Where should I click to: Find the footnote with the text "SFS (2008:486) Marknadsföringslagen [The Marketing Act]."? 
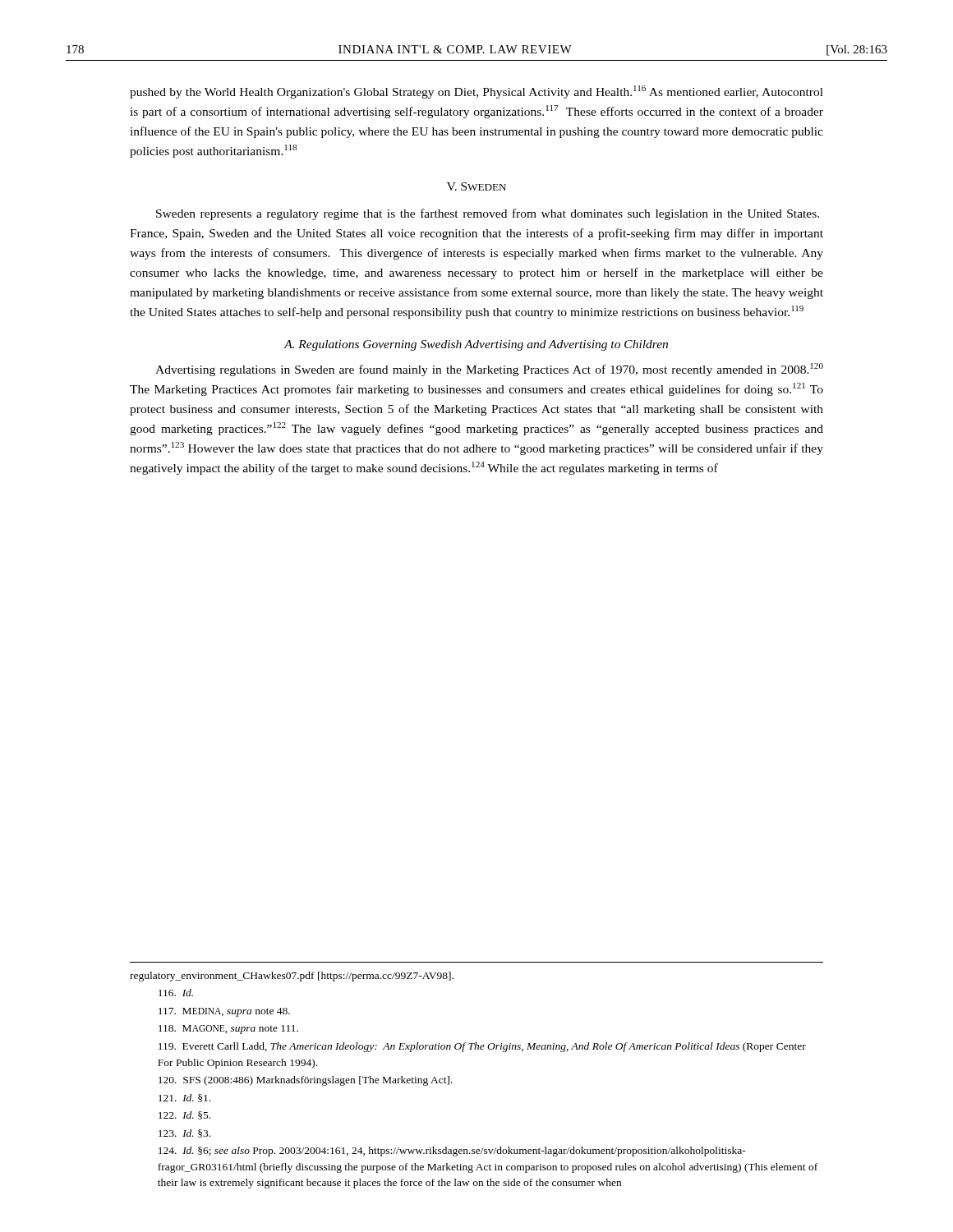pyautogui.click(x=305, y=1080)
